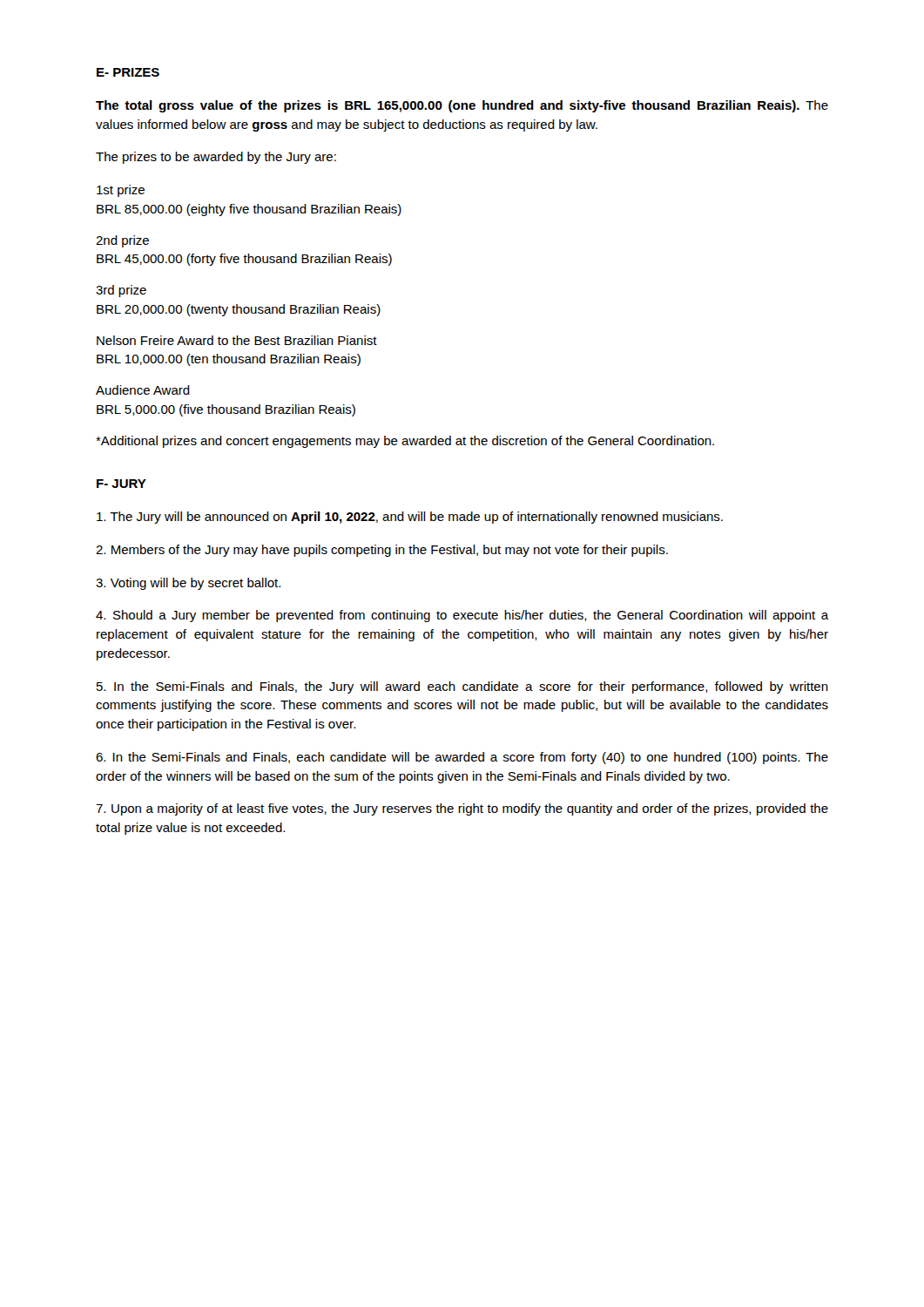Find the section header that says "F- JURY"
924x1307 pixels.
point(121,483)
